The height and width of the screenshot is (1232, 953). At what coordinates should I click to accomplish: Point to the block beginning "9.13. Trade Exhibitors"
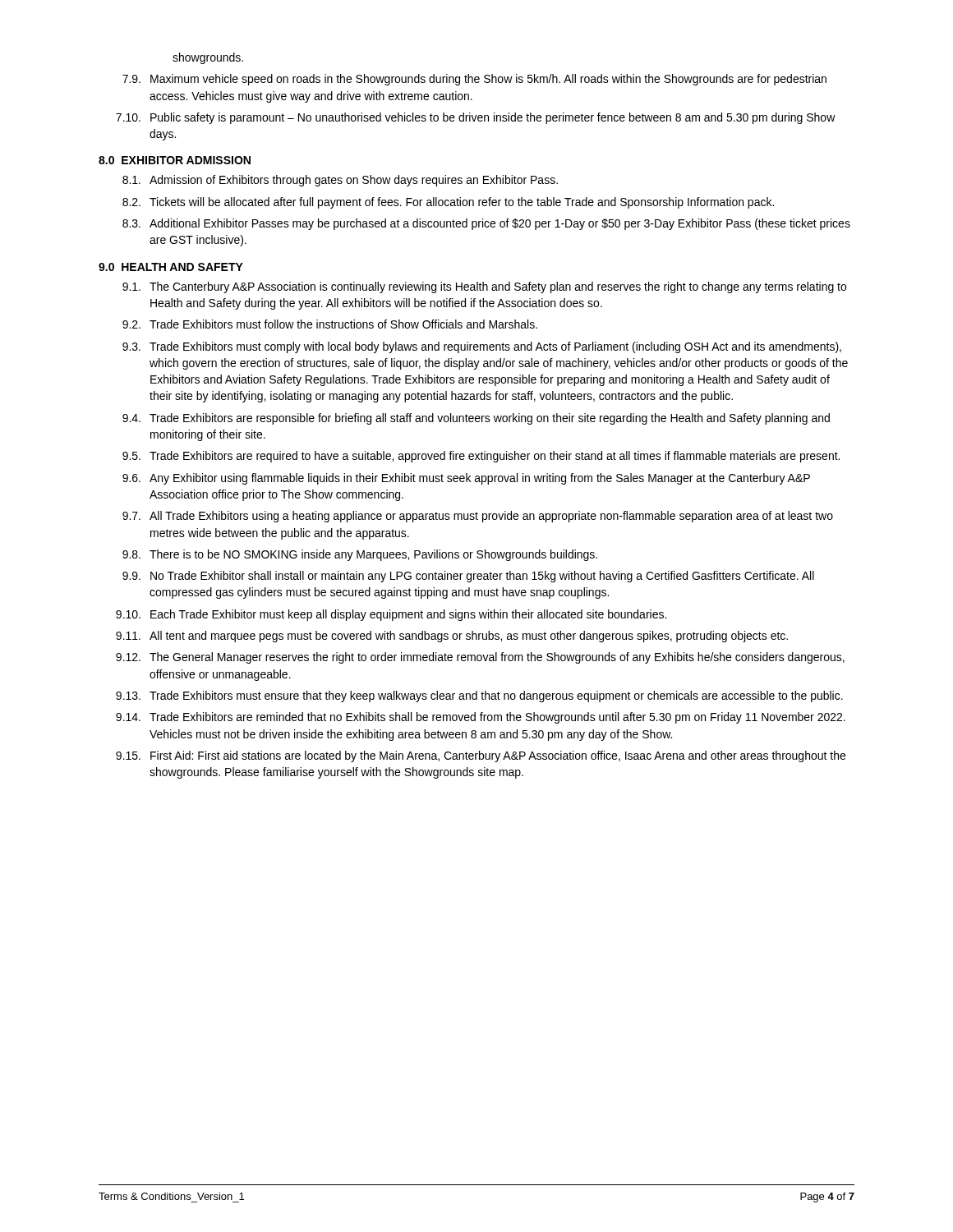point(476,696)
